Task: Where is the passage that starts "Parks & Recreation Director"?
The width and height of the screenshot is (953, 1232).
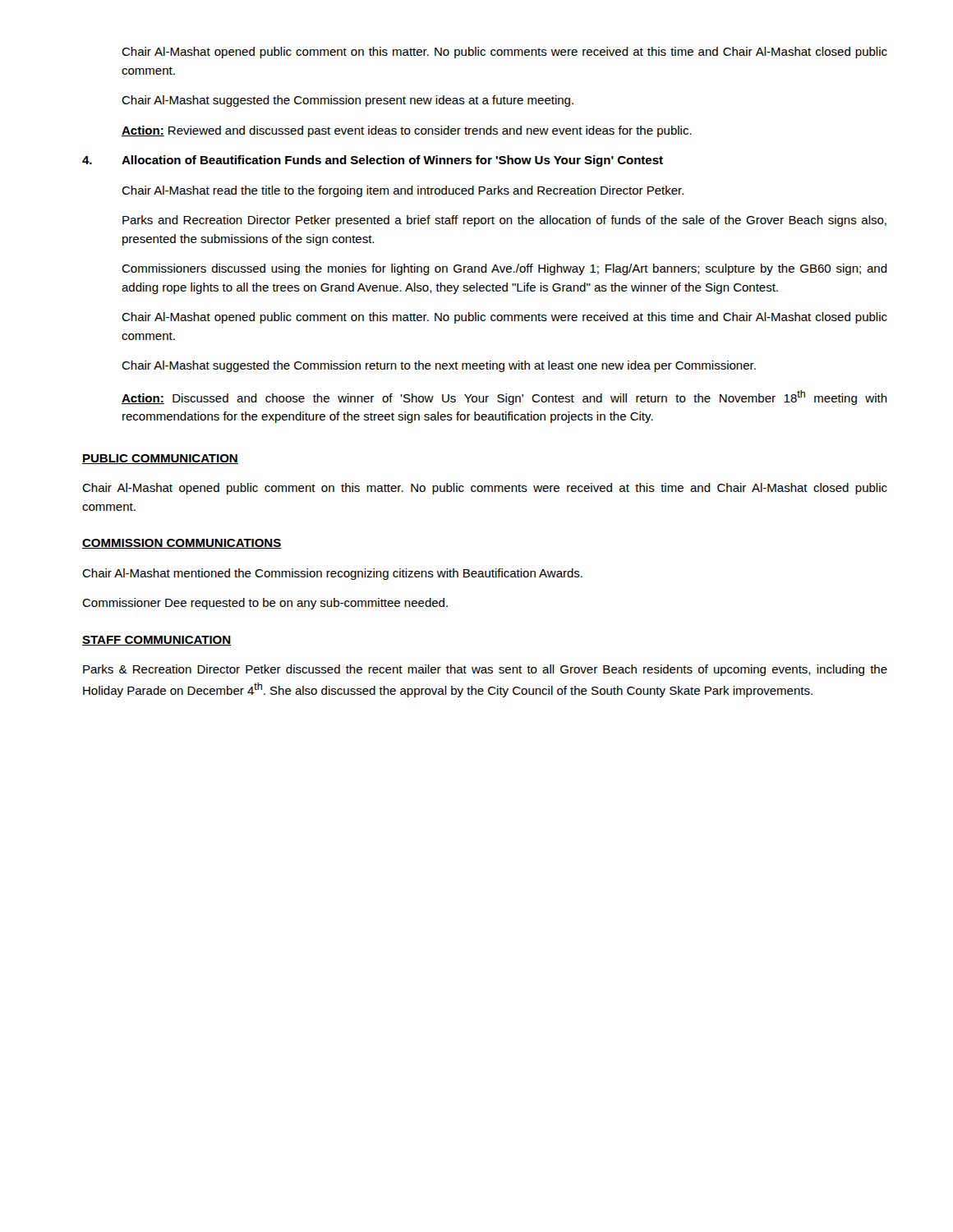Action: tap(485, 680)
